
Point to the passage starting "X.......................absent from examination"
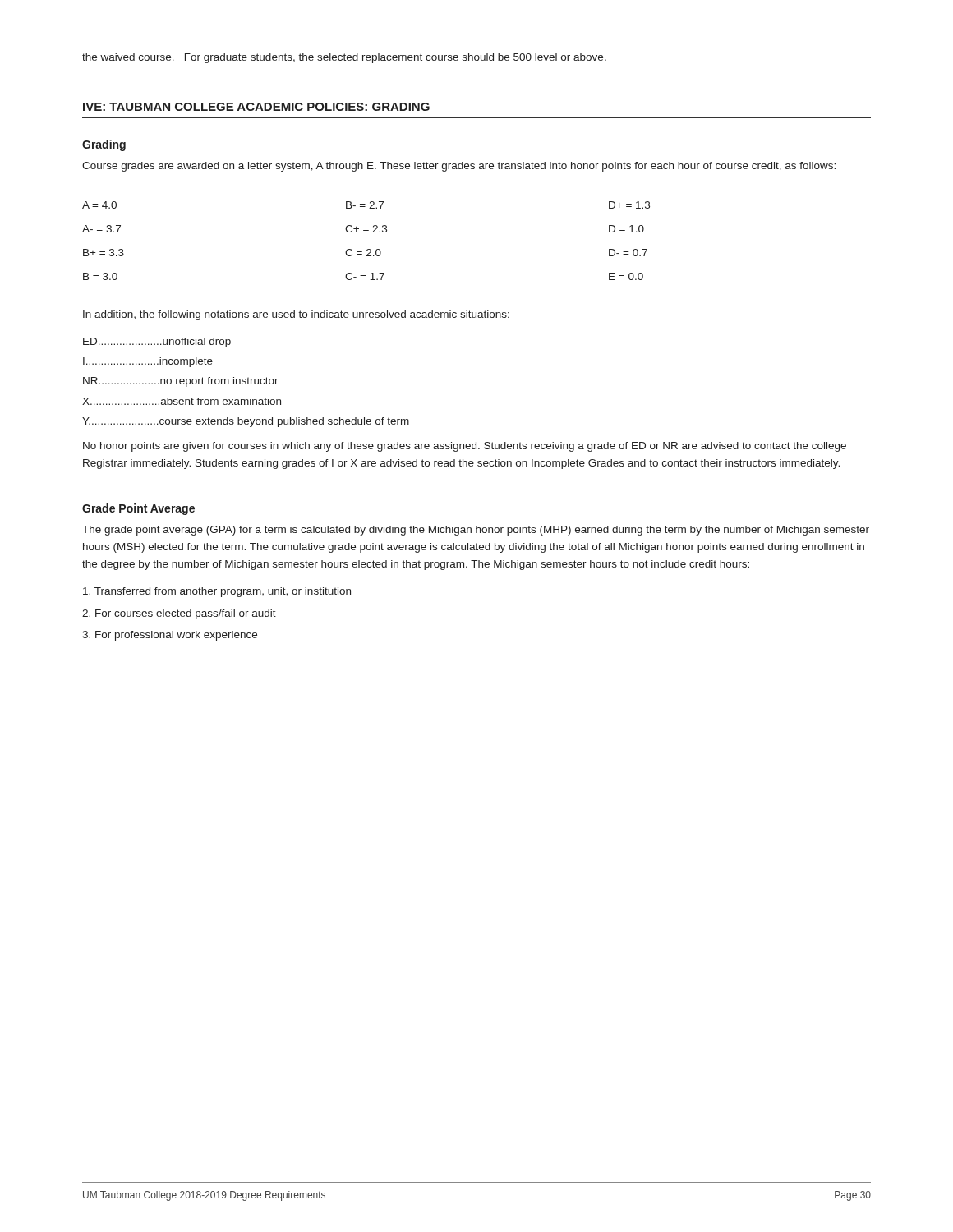point(182,401)
